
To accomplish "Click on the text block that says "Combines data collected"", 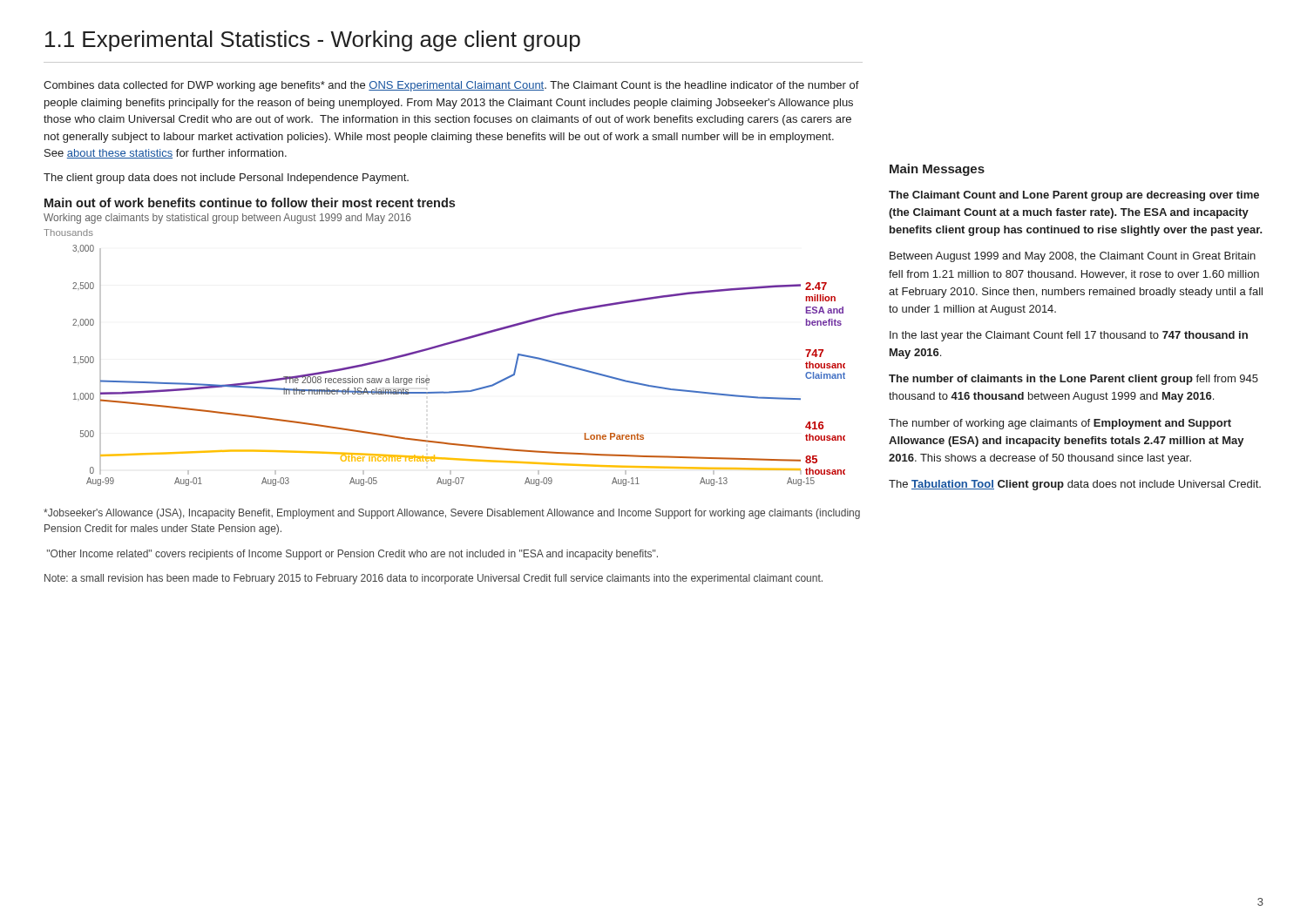I will click(451, 119).
